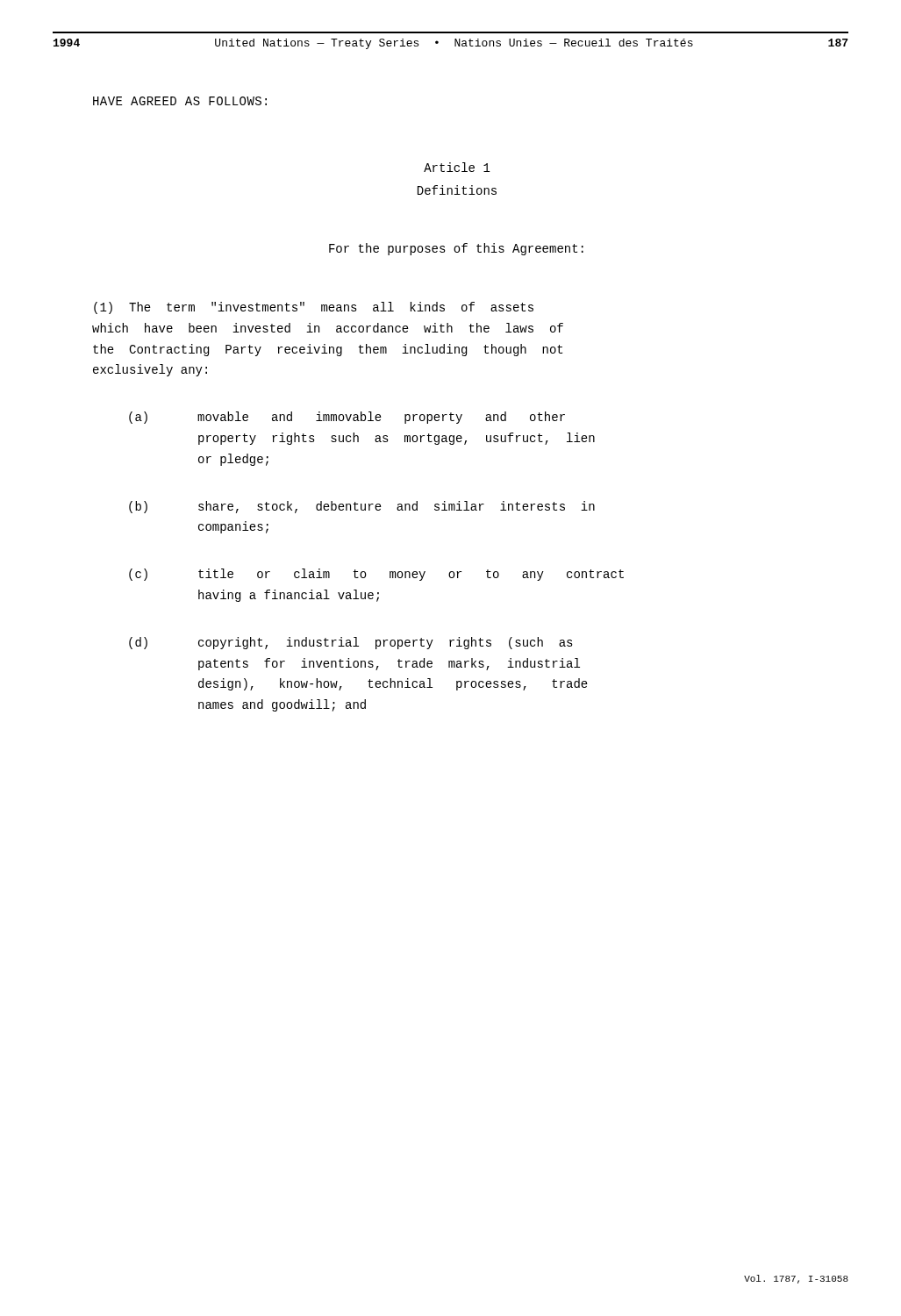Where is the passage that starts "(c) title or claim to money or"?

[x=457, y=586]
